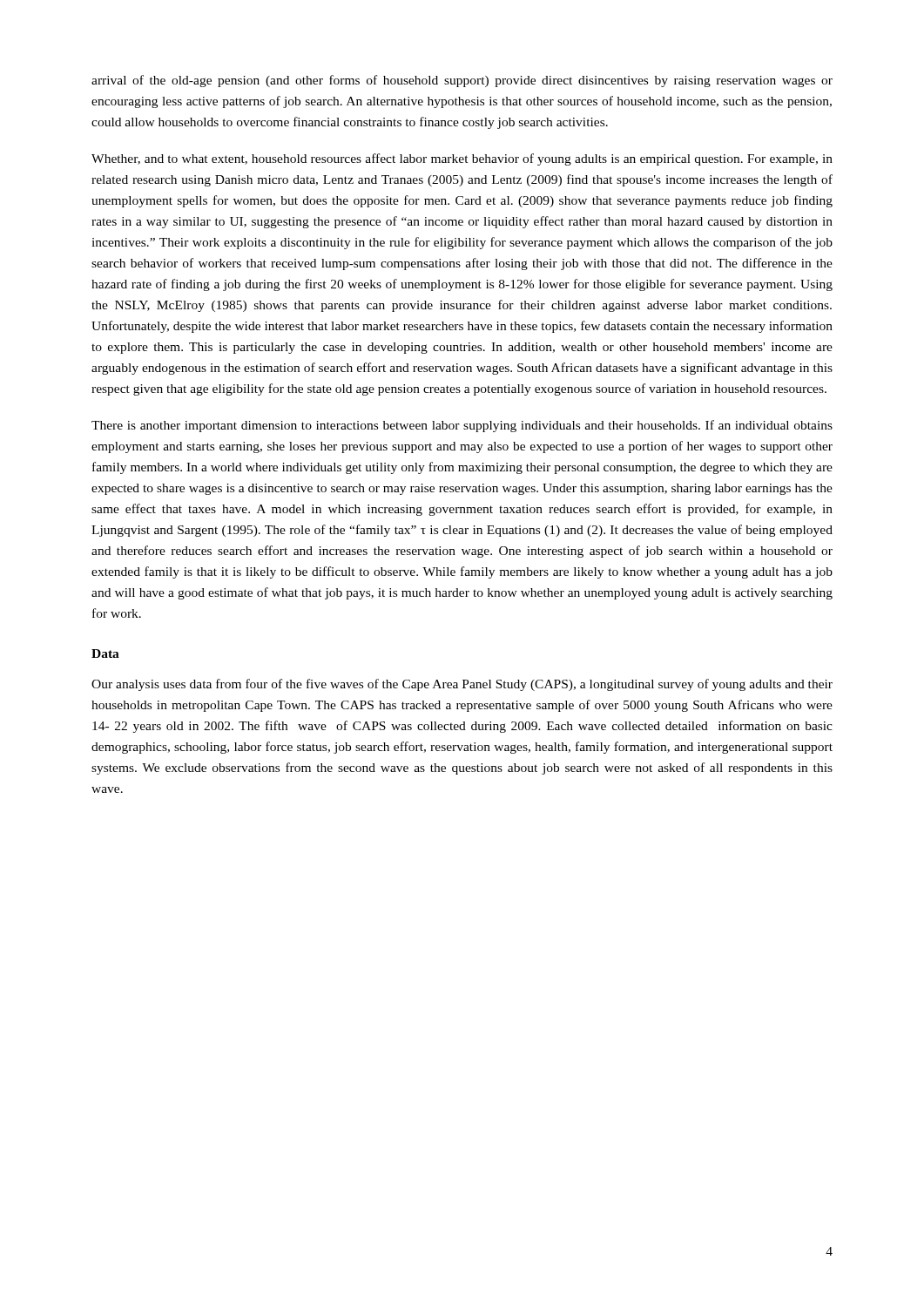Image resolution: width=924 pixels, height=1307 pixels.
Task: Select the text block starting "arrival of the"
Action: (x=462, y=101)
